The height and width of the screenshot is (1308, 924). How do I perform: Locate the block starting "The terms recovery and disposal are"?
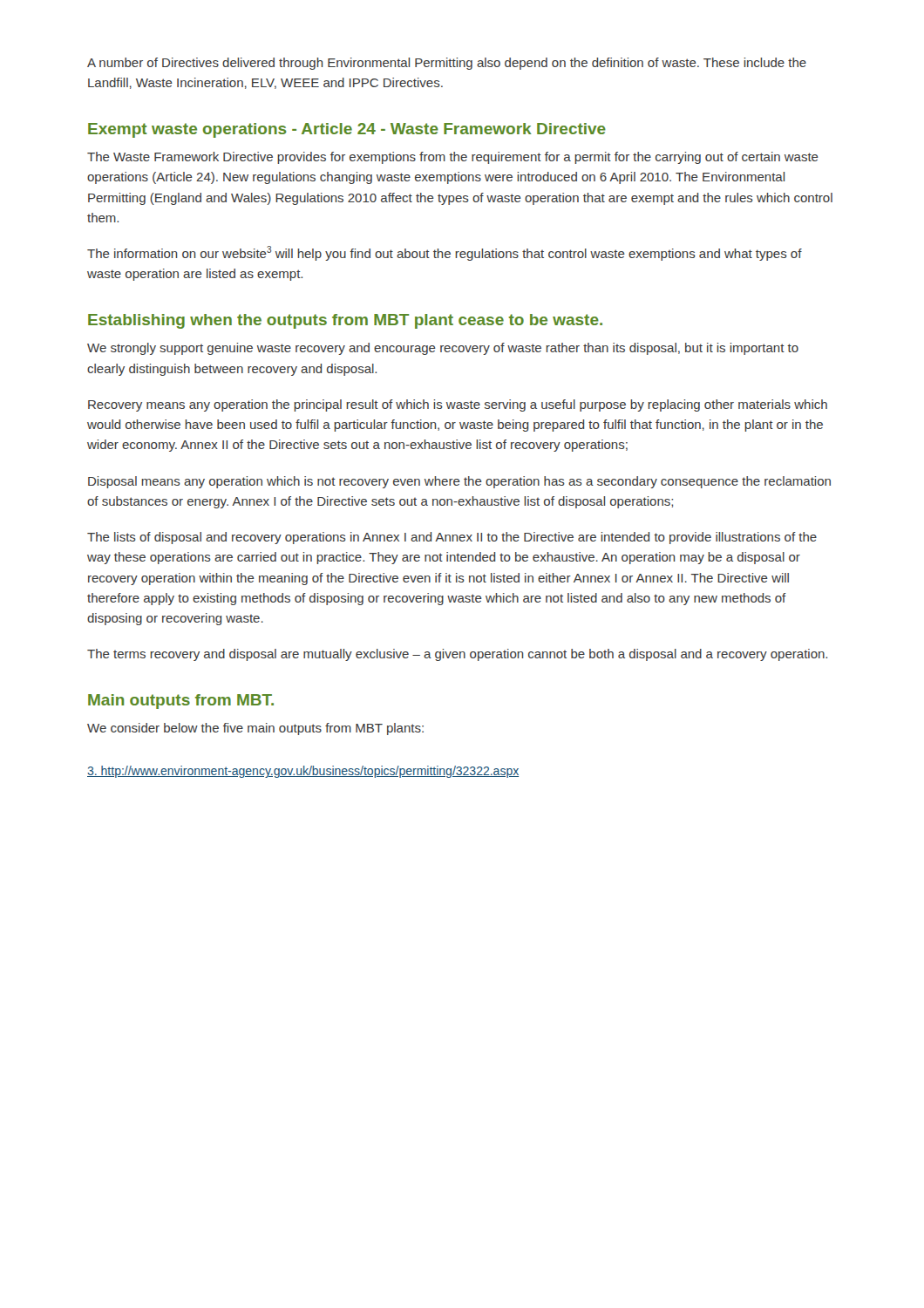[458, 654]
